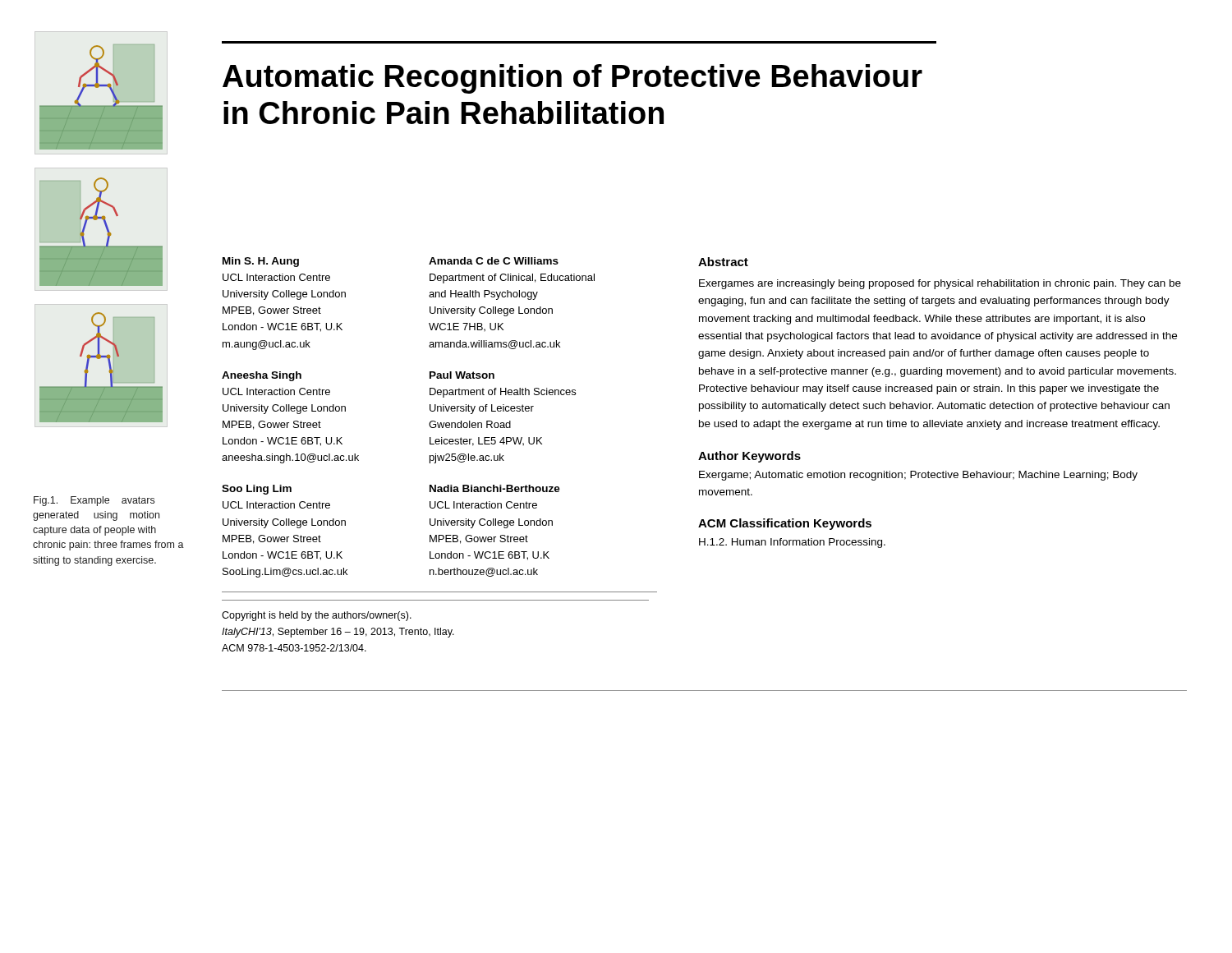This screenshot has height=953, width=1232.
Task: Locate the text block that says "Amanda C de C Williams Department of"
Action: click(530, 303)
